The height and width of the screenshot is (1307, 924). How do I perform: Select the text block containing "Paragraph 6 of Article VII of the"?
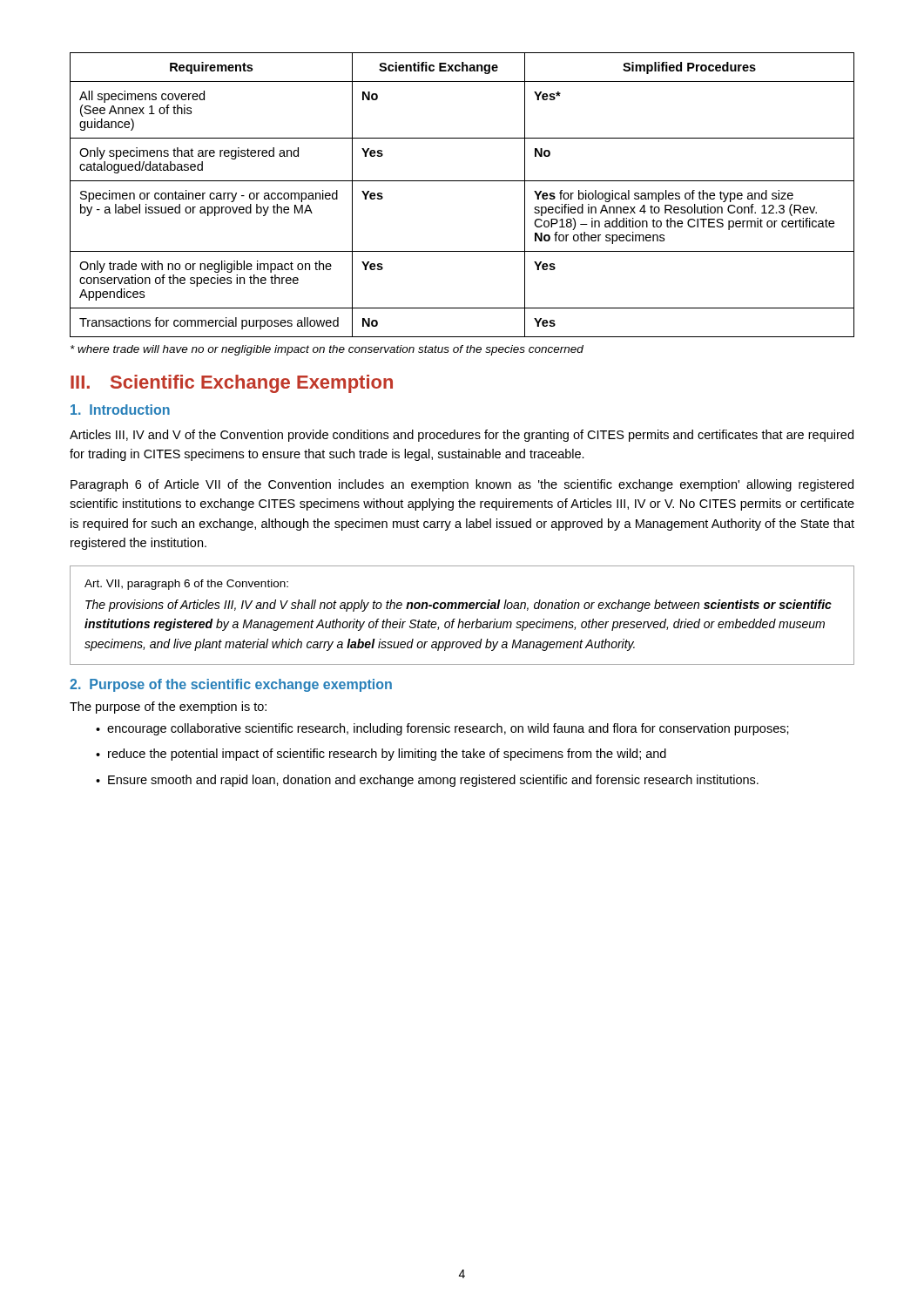click(462, 514)
